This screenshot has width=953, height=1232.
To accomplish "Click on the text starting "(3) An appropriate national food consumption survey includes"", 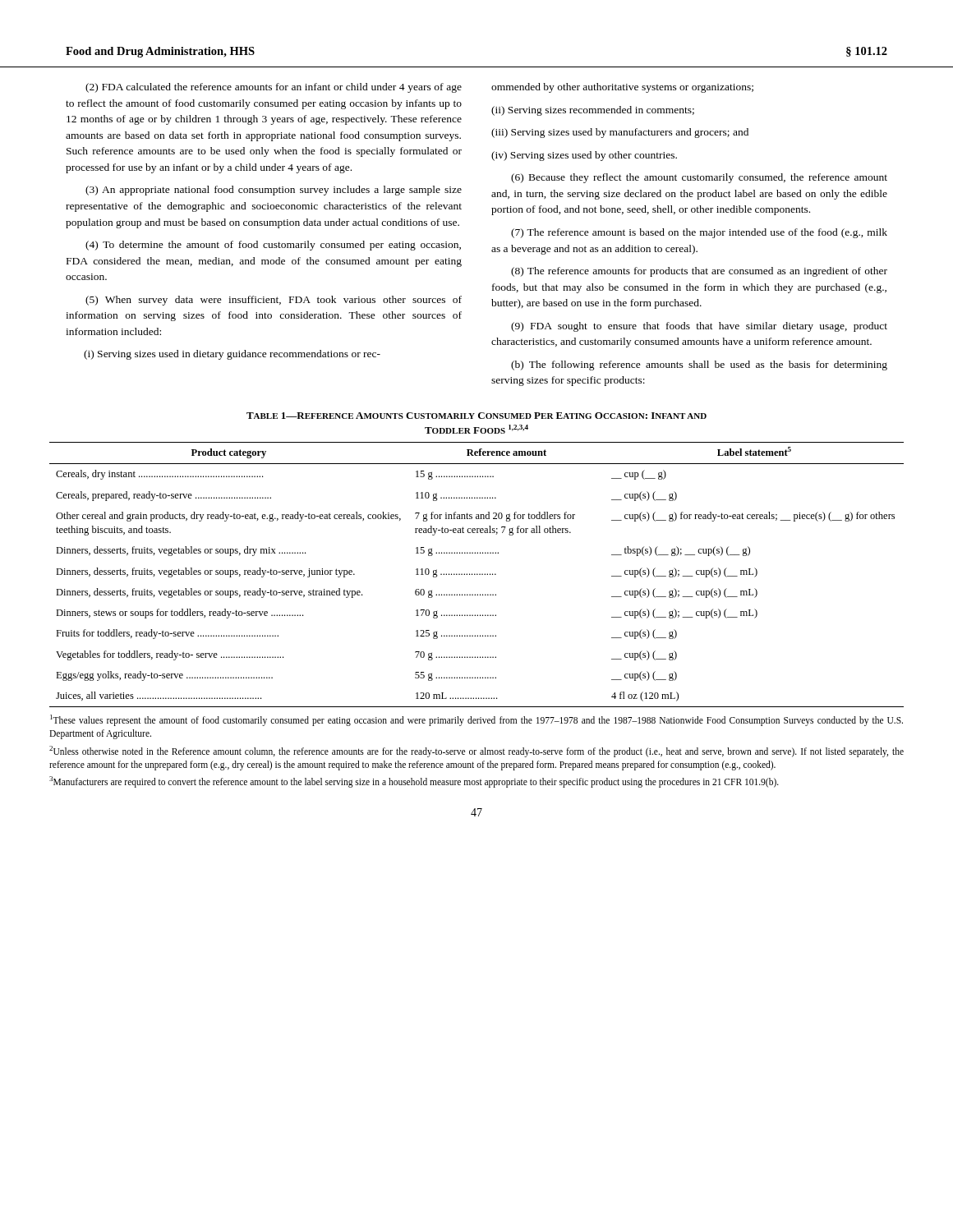I will coord(264,206).
